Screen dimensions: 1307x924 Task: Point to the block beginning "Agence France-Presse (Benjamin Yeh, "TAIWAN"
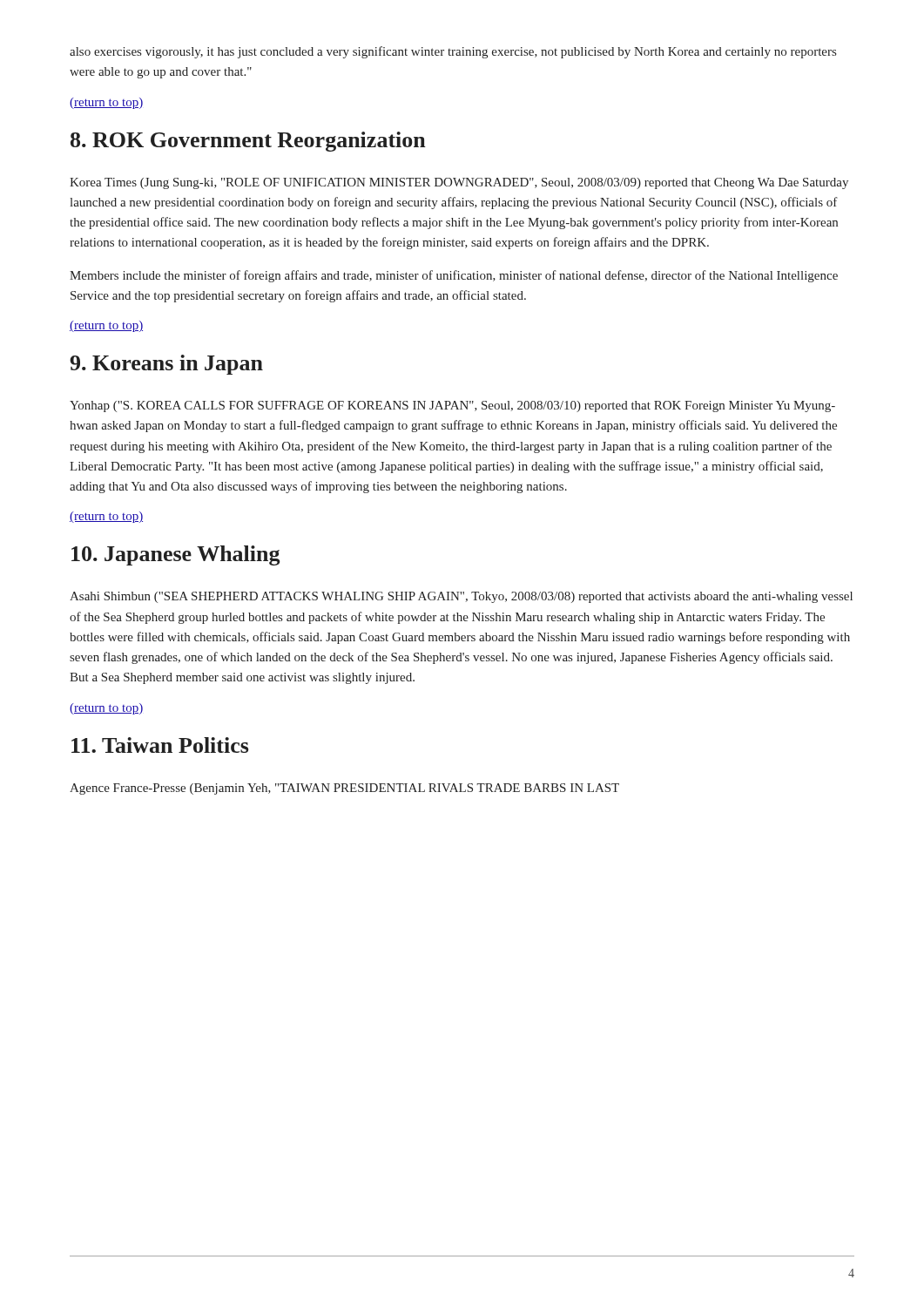point(345,787)
